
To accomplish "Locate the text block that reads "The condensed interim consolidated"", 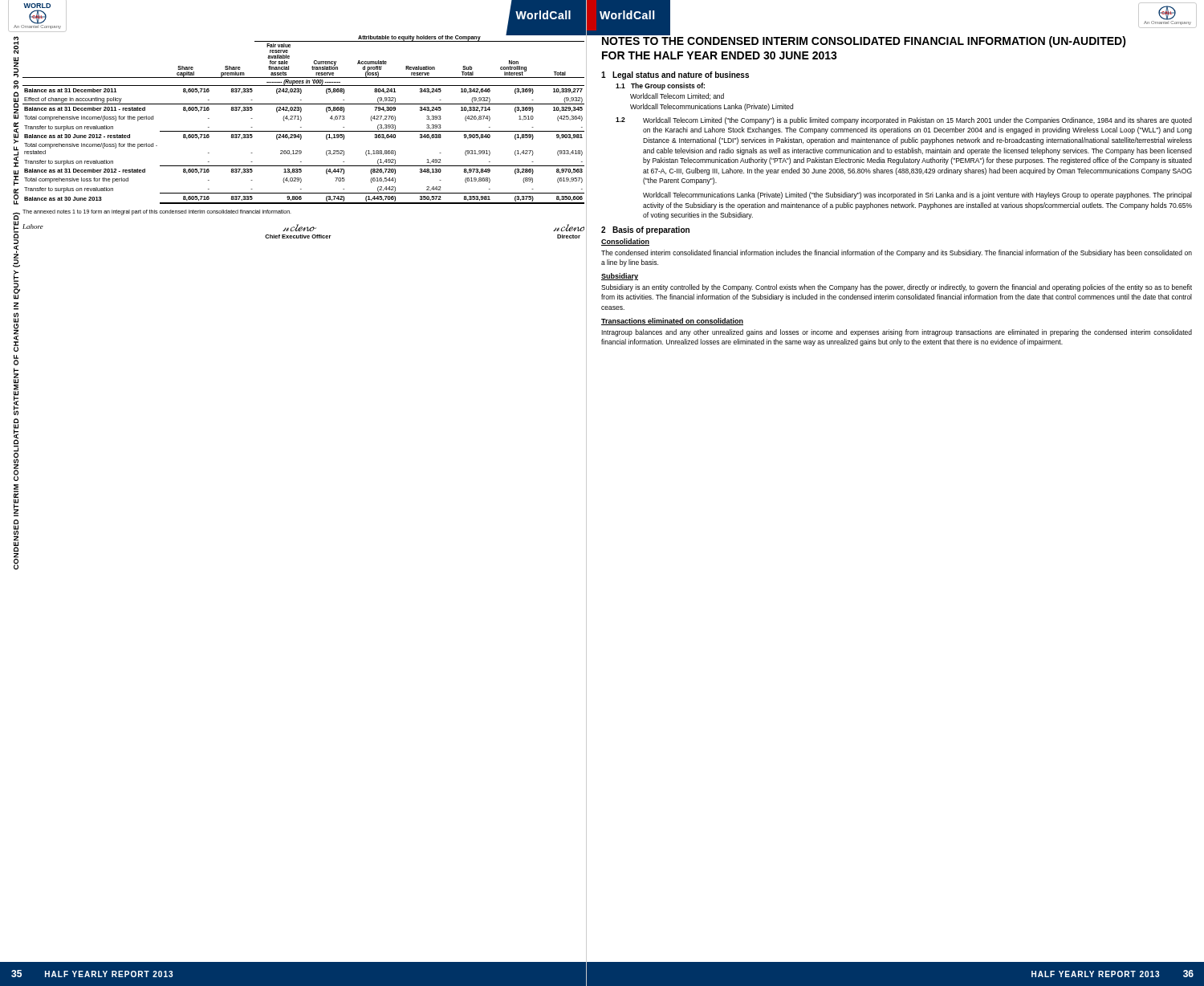I will click(x=897, y=258).
